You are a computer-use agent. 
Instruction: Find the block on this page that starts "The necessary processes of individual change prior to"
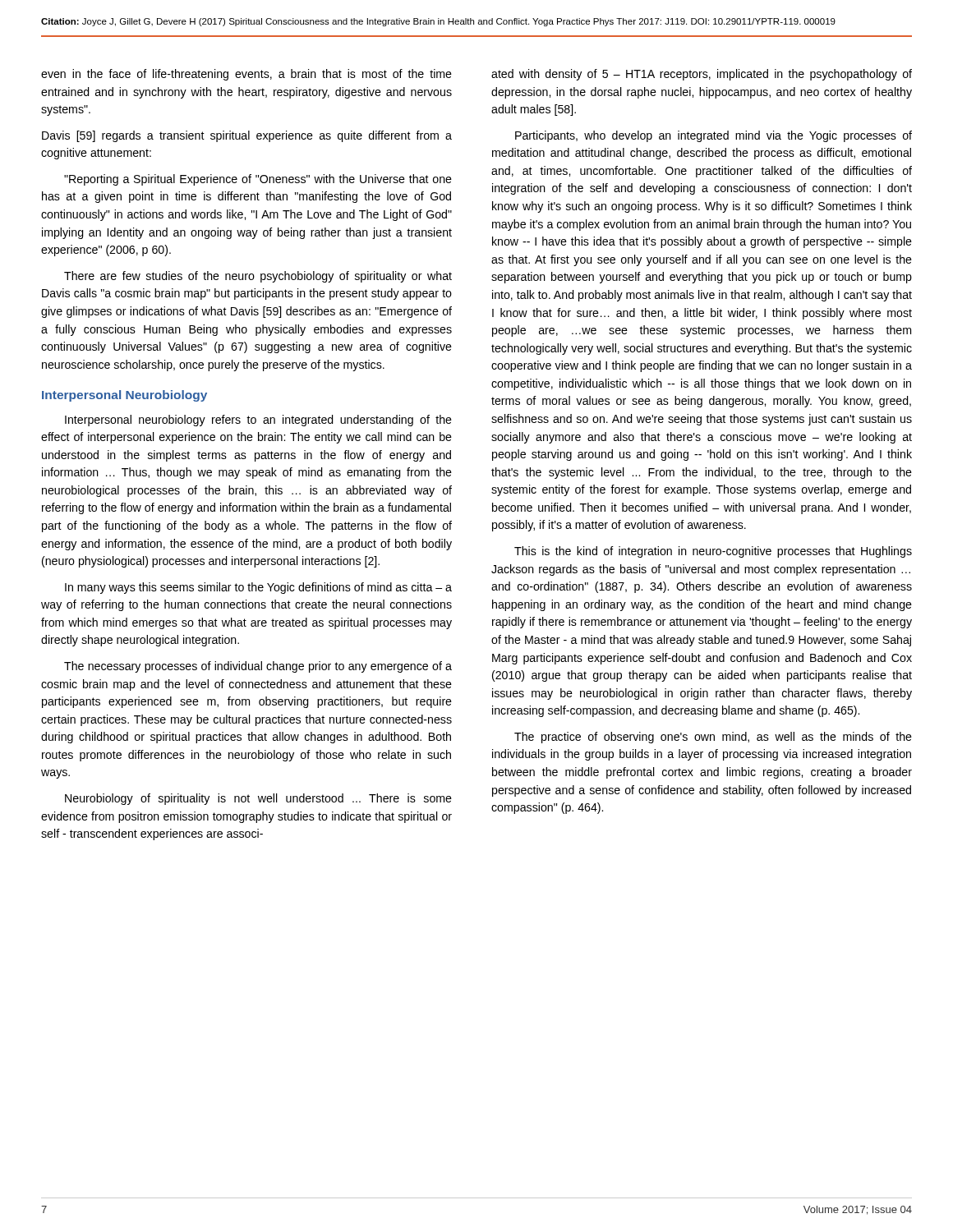tap(246, 720)
